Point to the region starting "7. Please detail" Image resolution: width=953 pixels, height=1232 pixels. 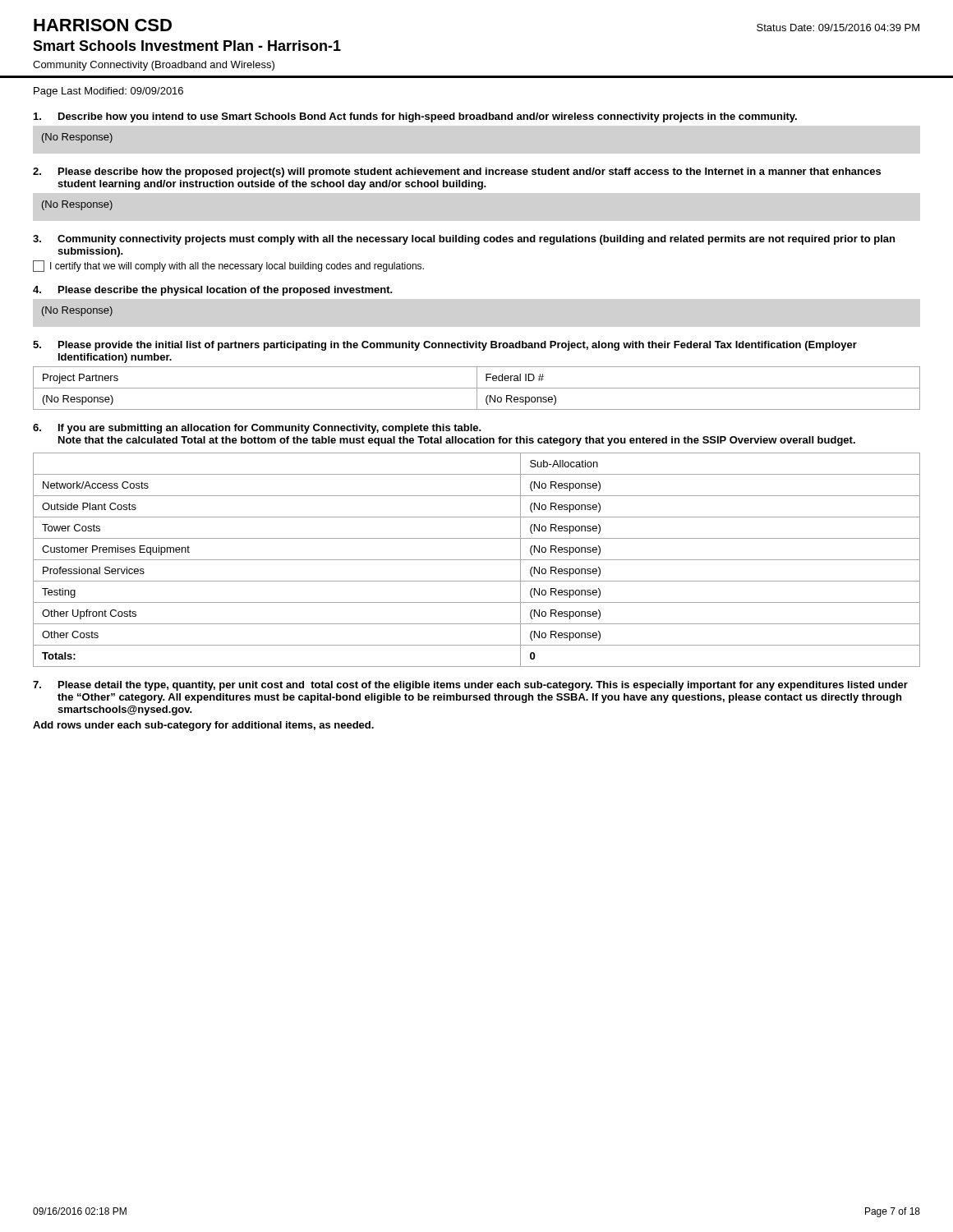476,697
